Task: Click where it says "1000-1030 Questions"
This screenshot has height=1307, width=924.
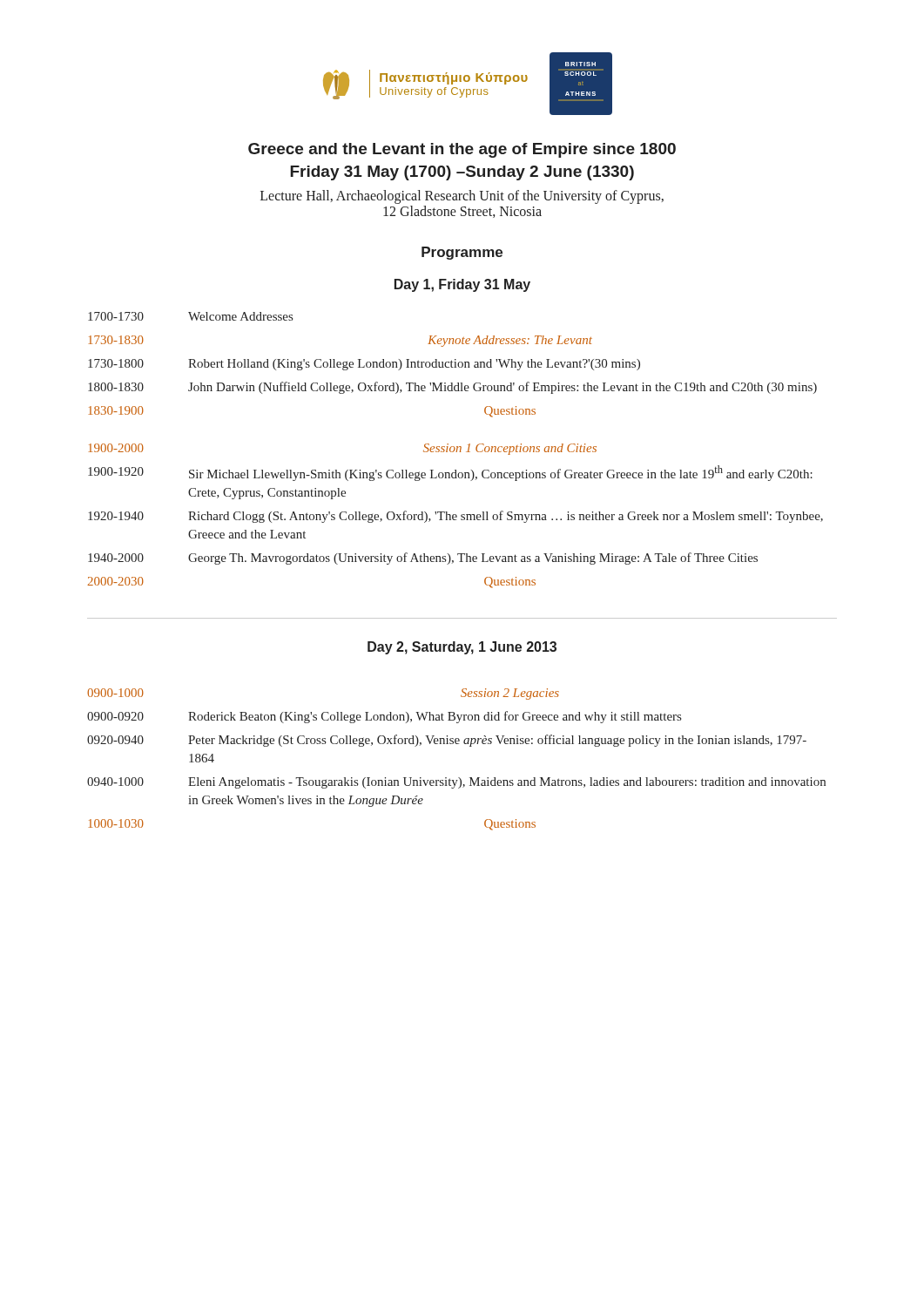Action: [x=112, y=825]
